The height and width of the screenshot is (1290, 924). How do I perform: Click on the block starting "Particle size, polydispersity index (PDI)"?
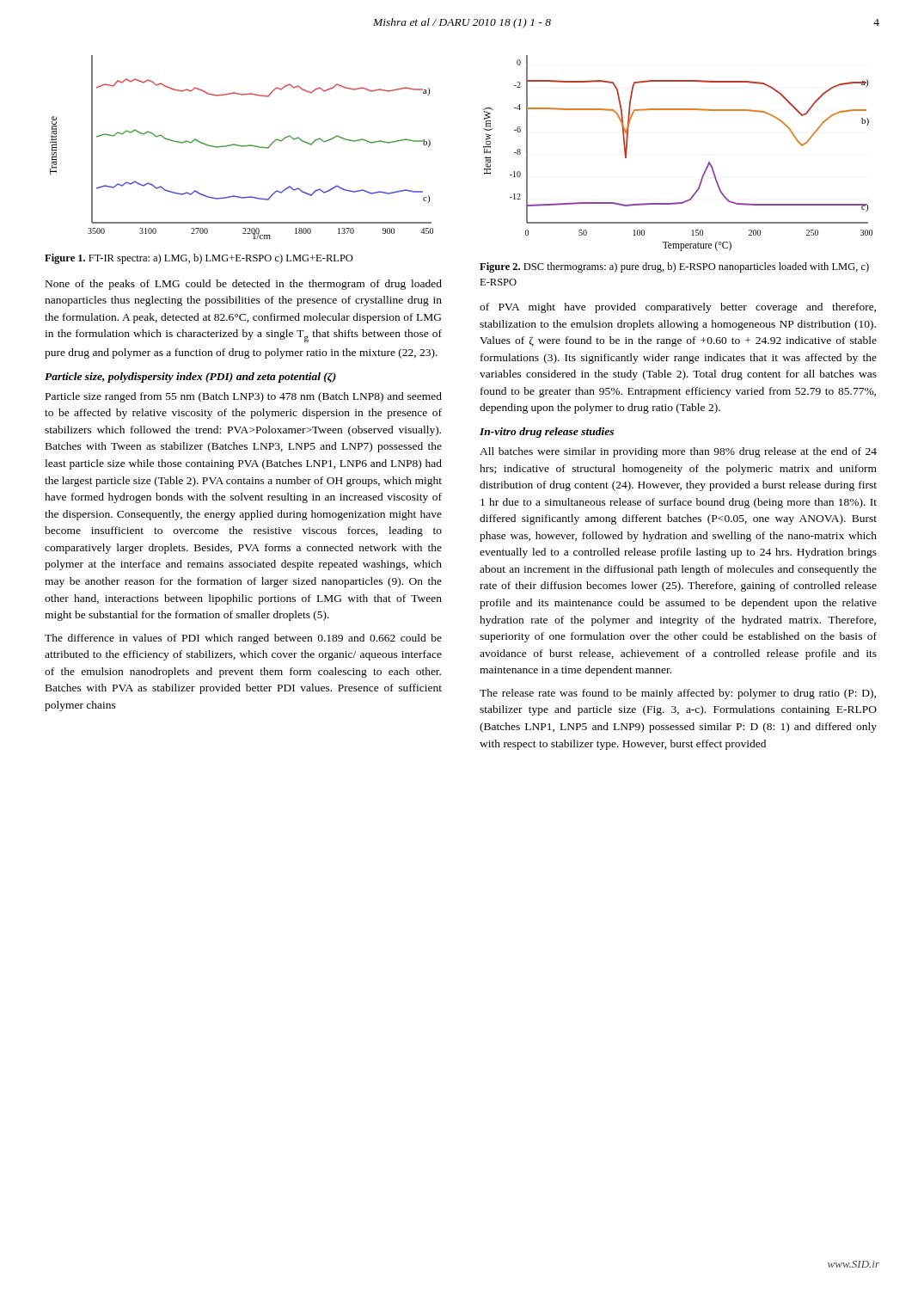191,376
